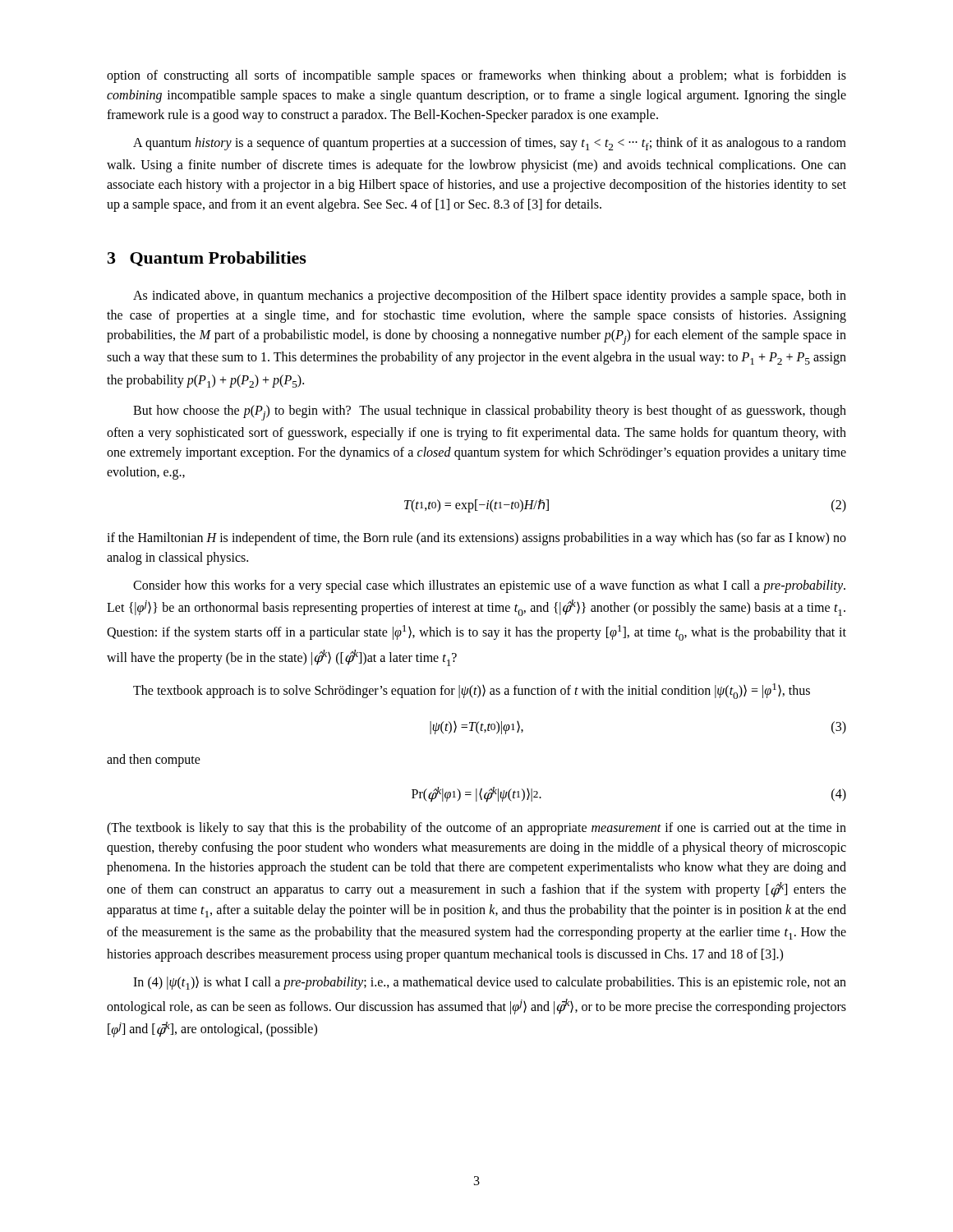Where is the passage that starts "A quantum history is a sequence"?
Image resolution: width=953 pixels, height=1232 pixels.
[476, 173]
